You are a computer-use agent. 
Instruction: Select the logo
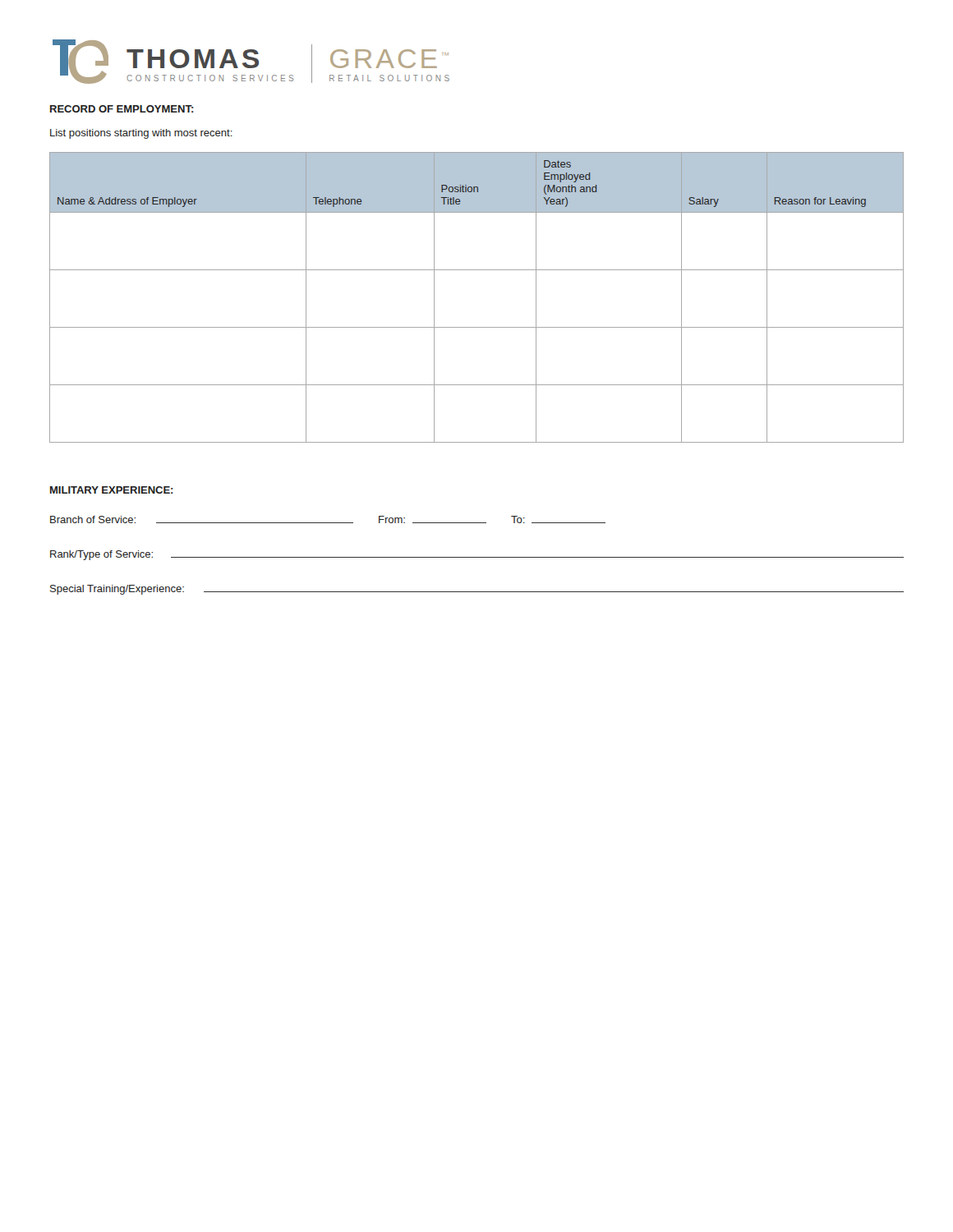coord(476,64)
